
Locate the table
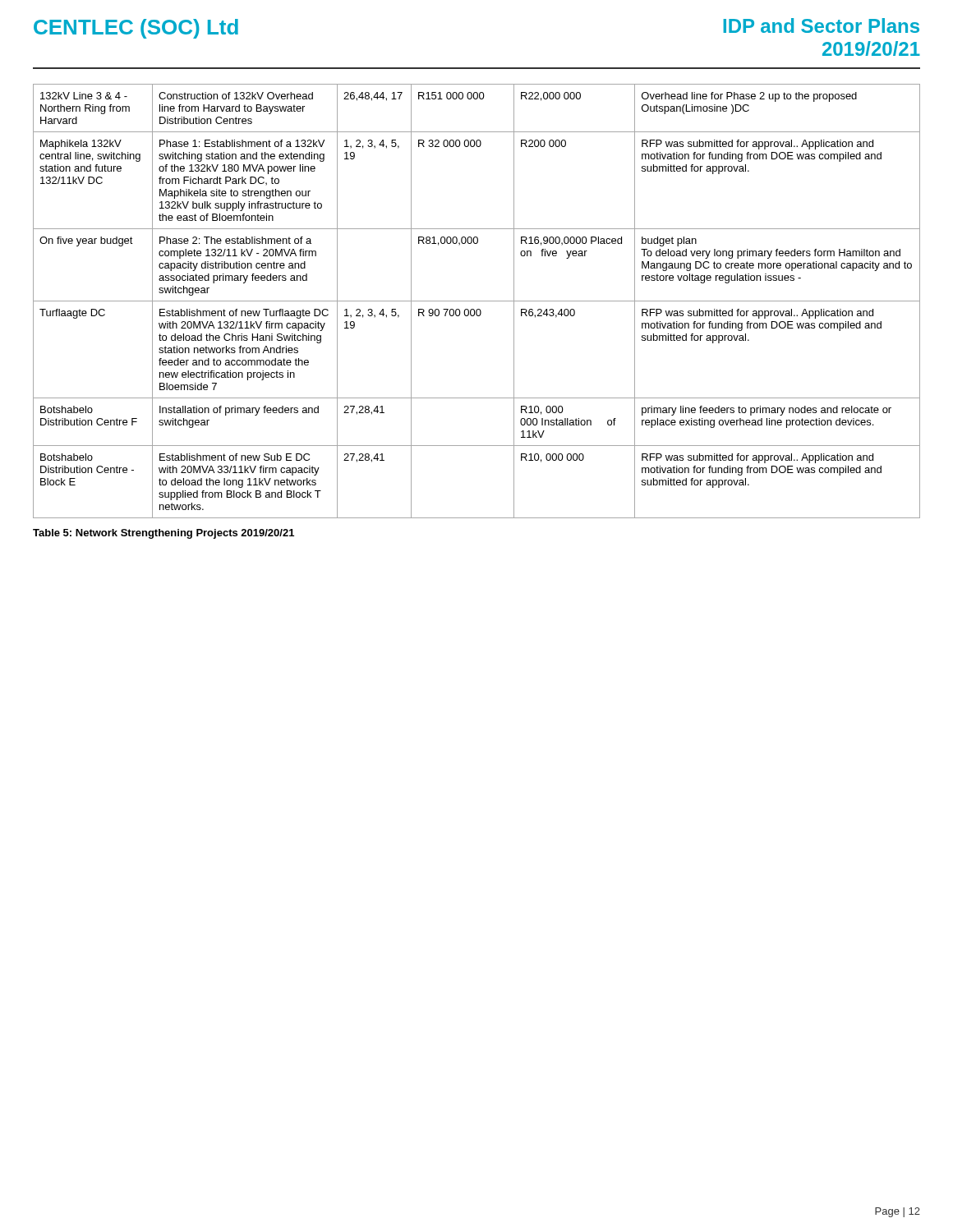(x=476, y=301)
